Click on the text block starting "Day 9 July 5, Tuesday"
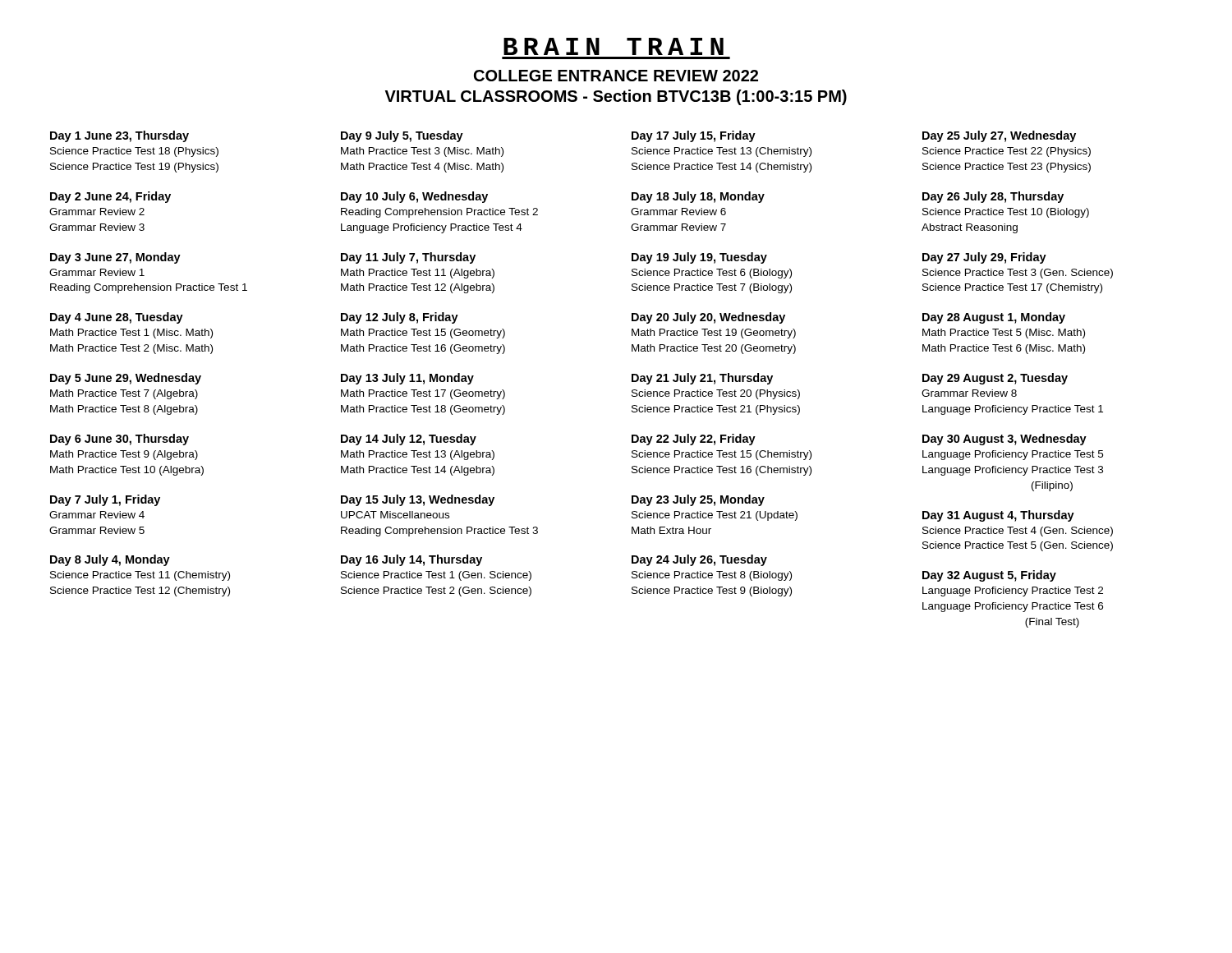Image resolution: width=1232 pixels, height=953 pixels. coord(471,152)
